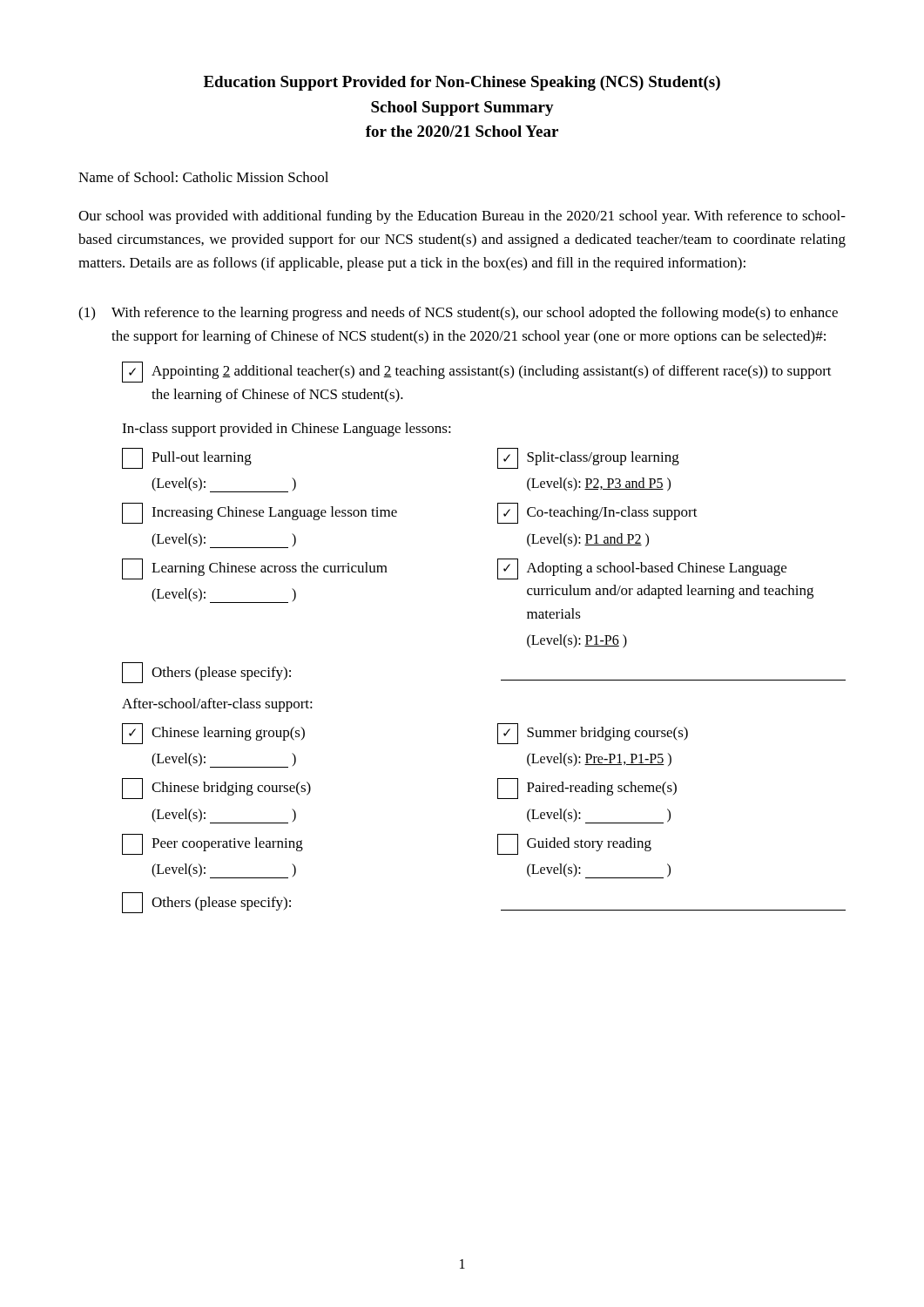Locate the list item that says "(1) With reference to the learning progress and"
The width and height of the screenshot is (924, 1307).
pyautogui.click(x=462, y=324)
